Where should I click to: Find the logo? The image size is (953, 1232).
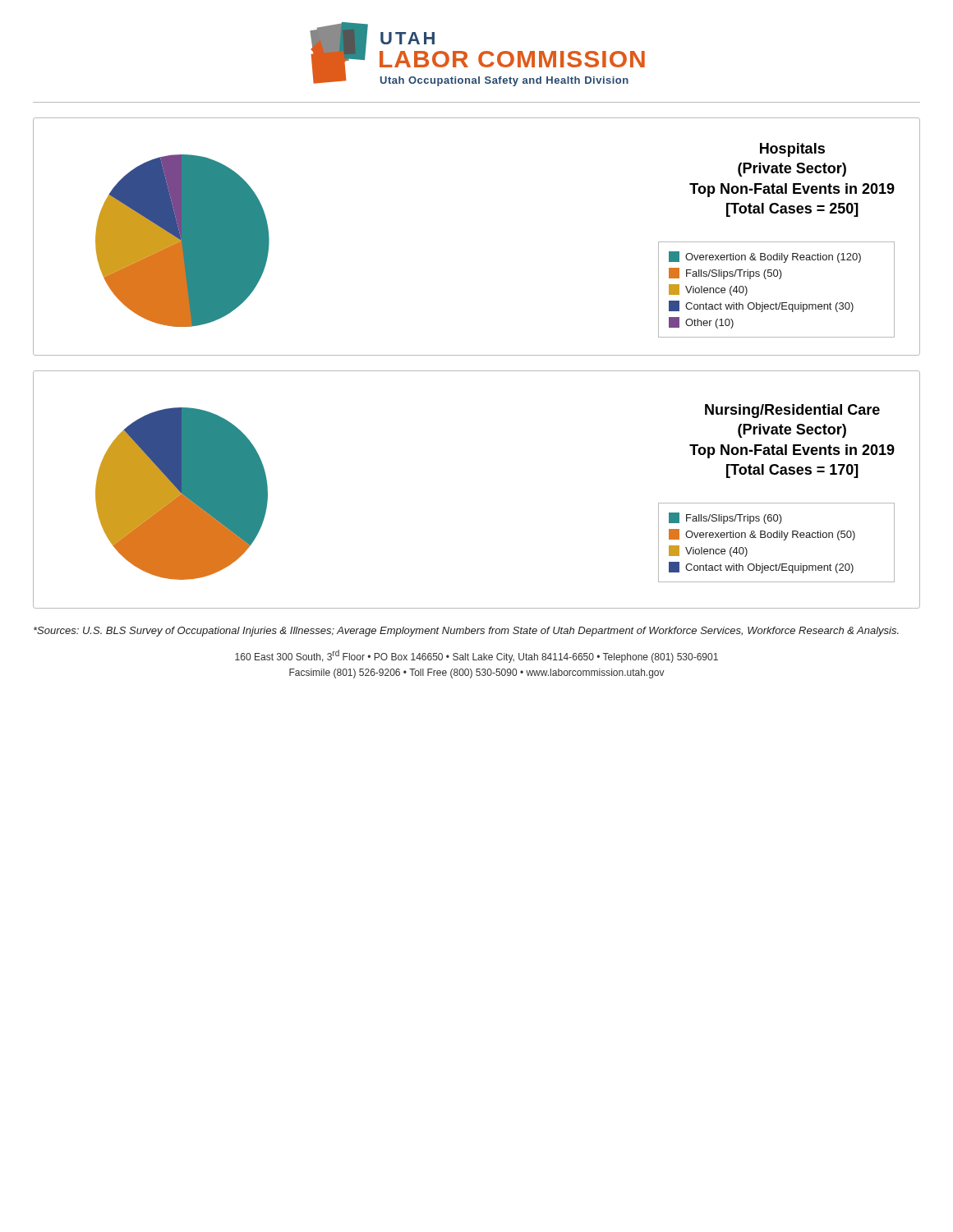[x=476, y=51]
